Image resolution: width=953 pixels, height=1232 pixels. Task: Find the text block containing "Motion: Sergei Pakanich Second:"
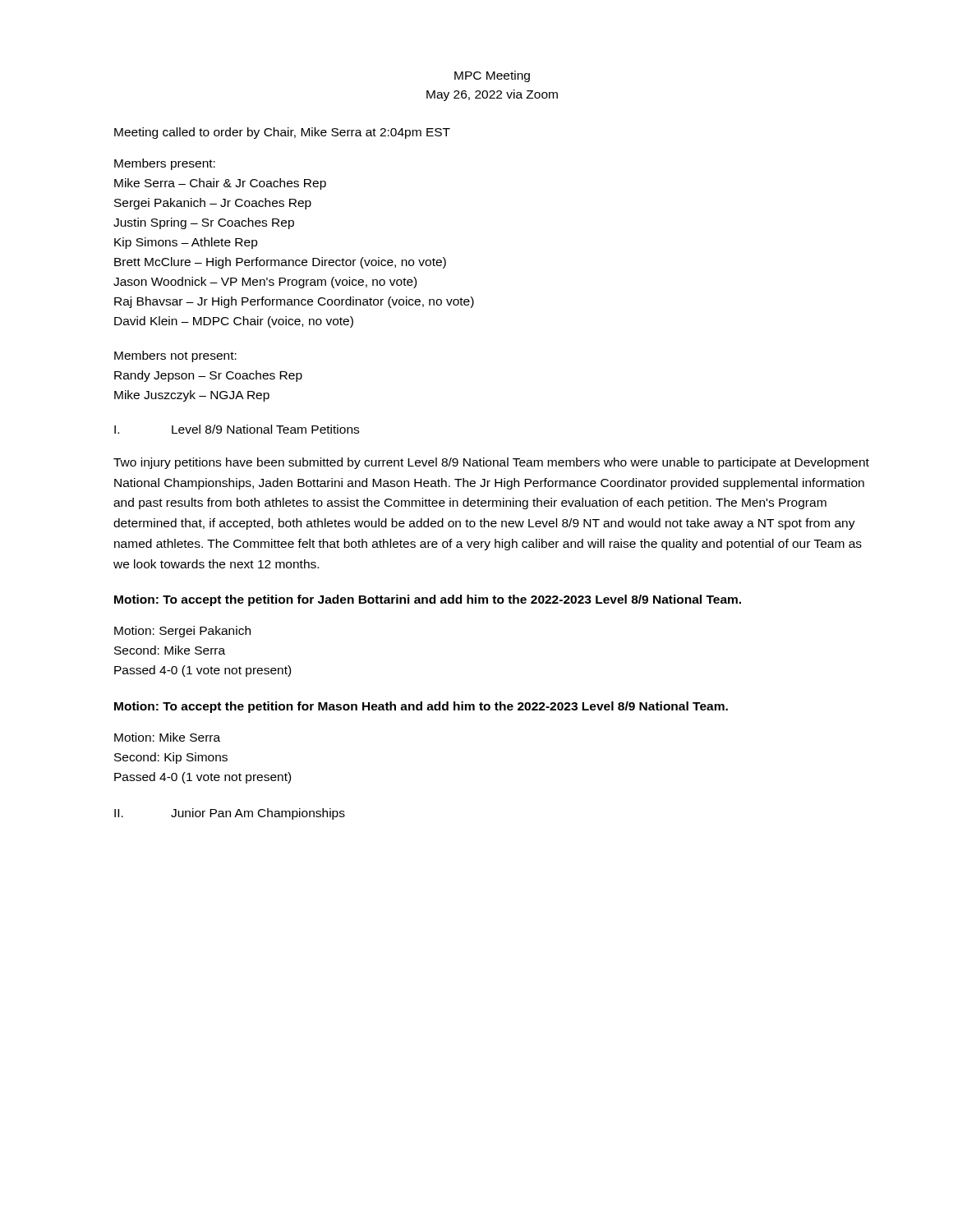(x=182, y=632)
